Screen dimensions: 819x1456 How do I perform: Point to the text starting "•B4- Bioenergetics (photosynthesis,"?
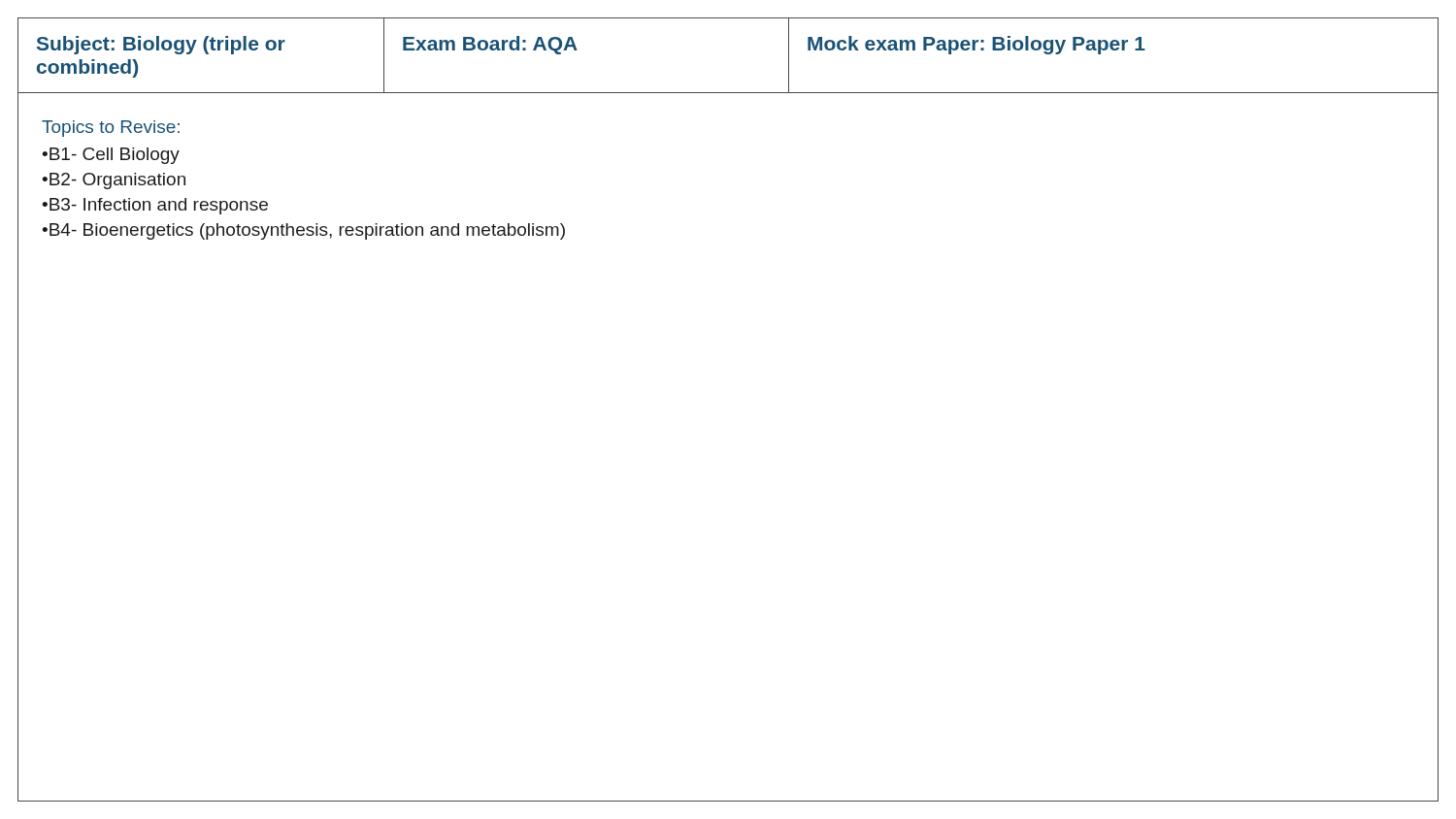[x=304, y=230]
